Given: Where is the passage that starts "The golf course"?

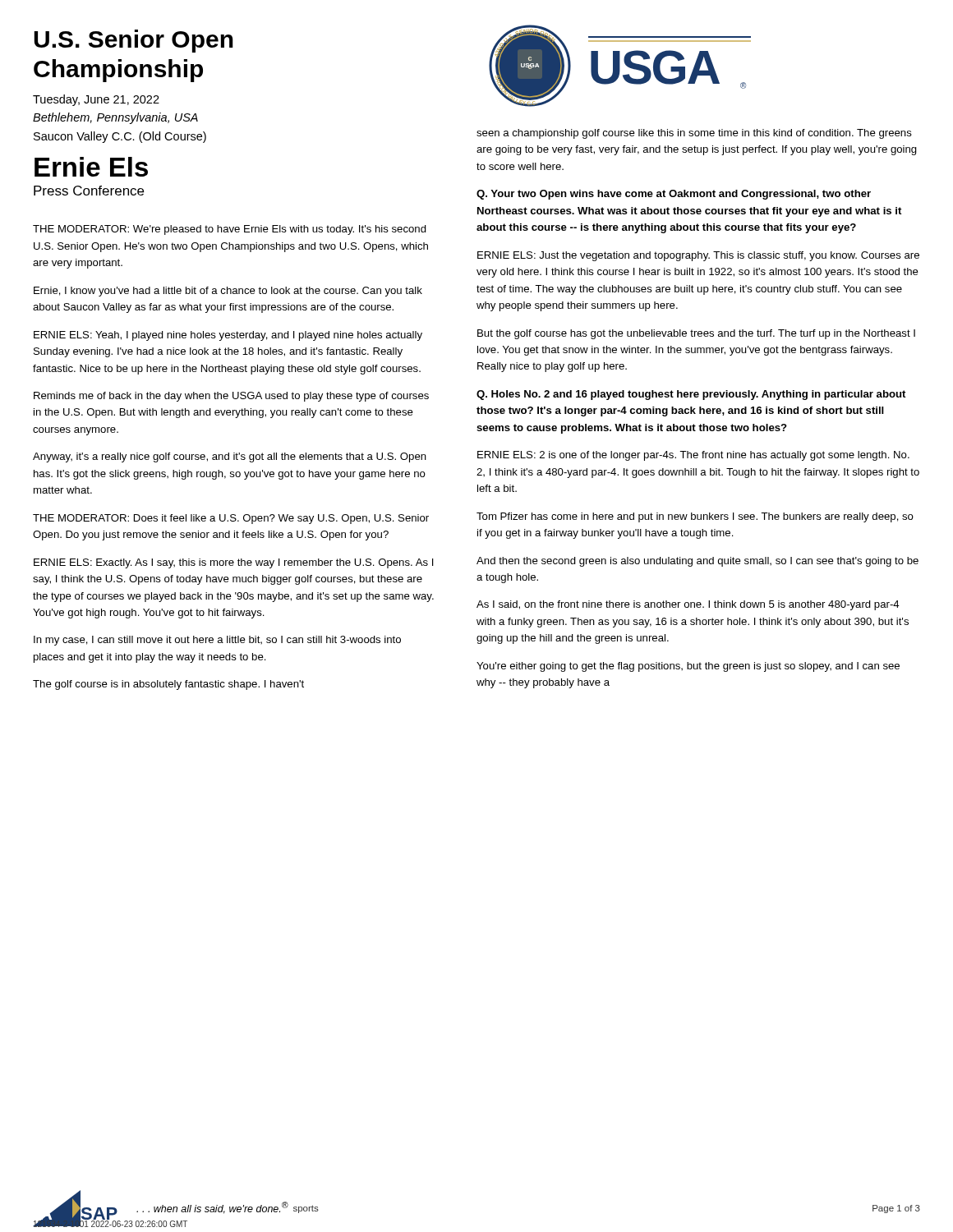Looking at the screenshot, I should pyautogui.click(x=168, y=684).
